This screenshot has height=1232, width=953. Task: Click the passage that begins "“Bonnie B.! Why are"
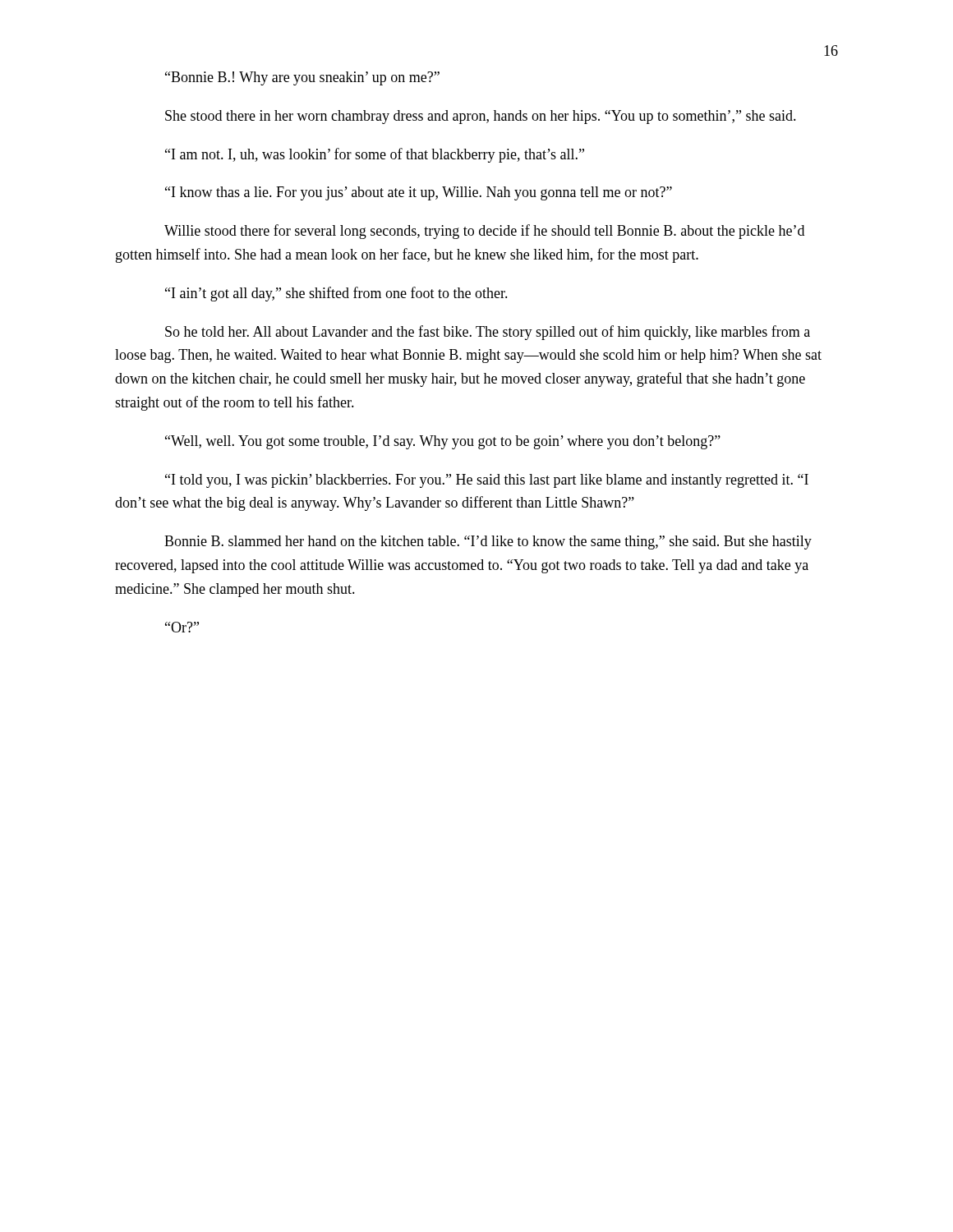pos(476,352)
